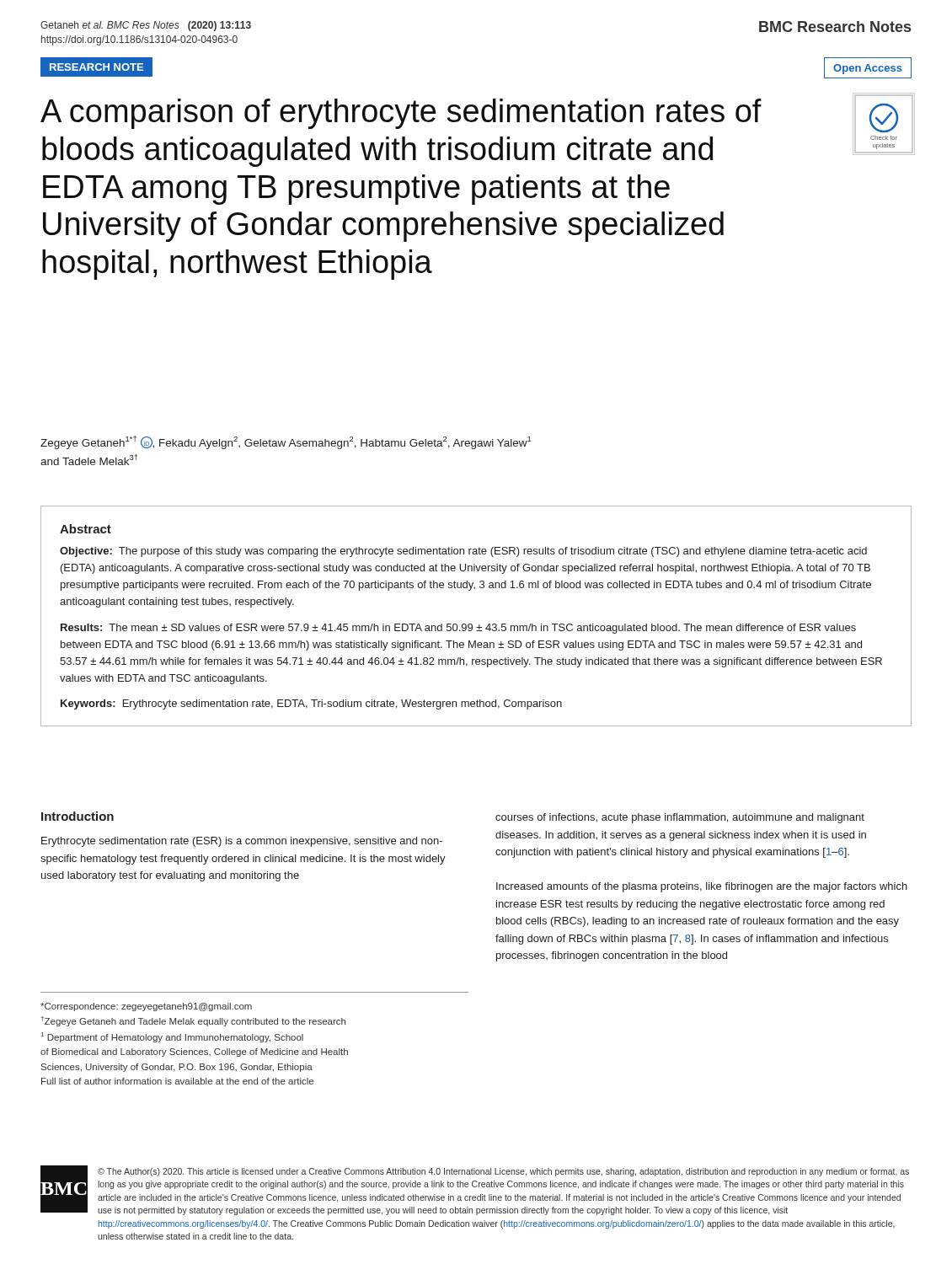Locate the text block starting "courses of infections, acute phase inflammation, auto­immune and"
This screenshot has height=1264, width=952.
pos(701,886)
